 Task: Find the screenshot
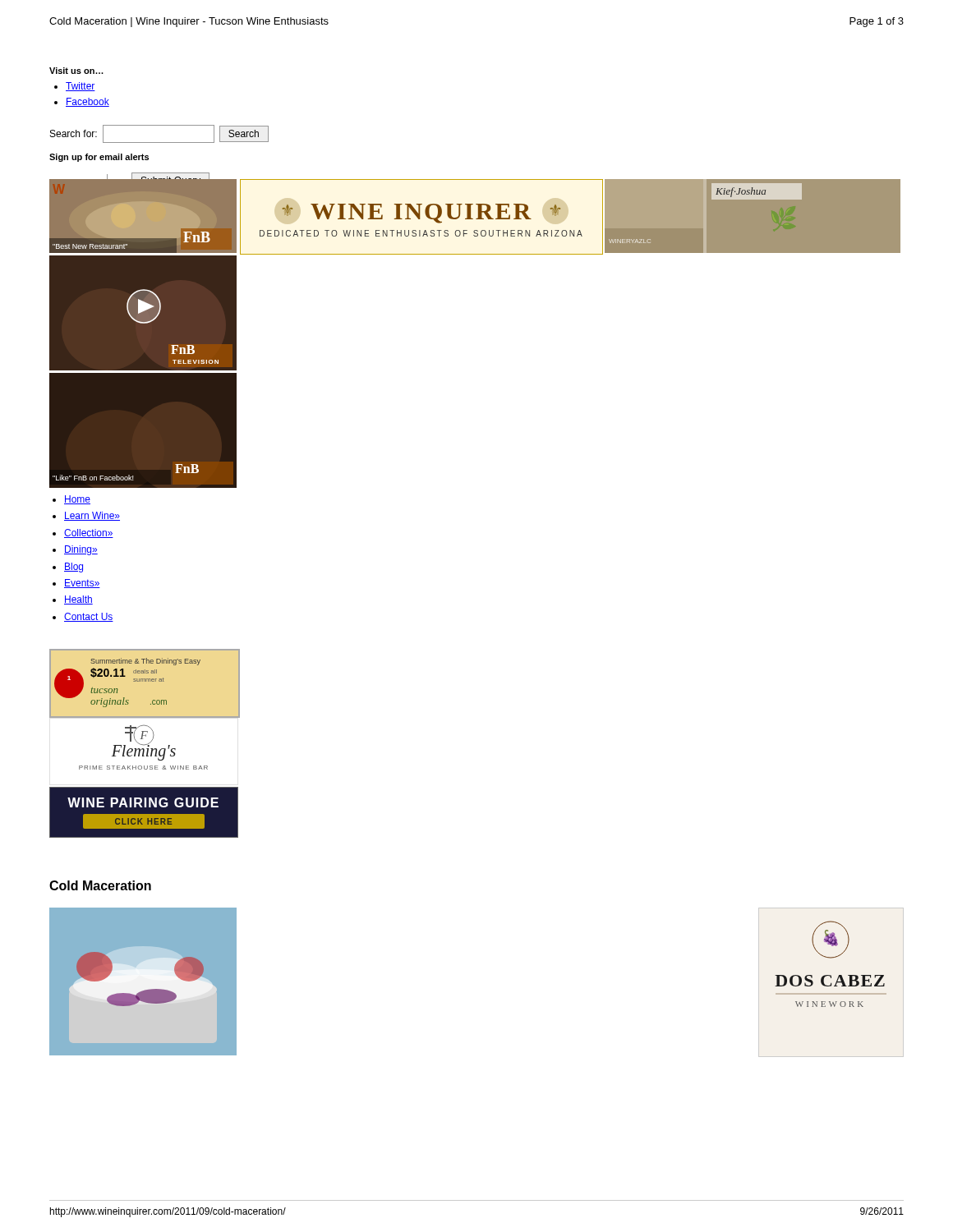[171, 181]
